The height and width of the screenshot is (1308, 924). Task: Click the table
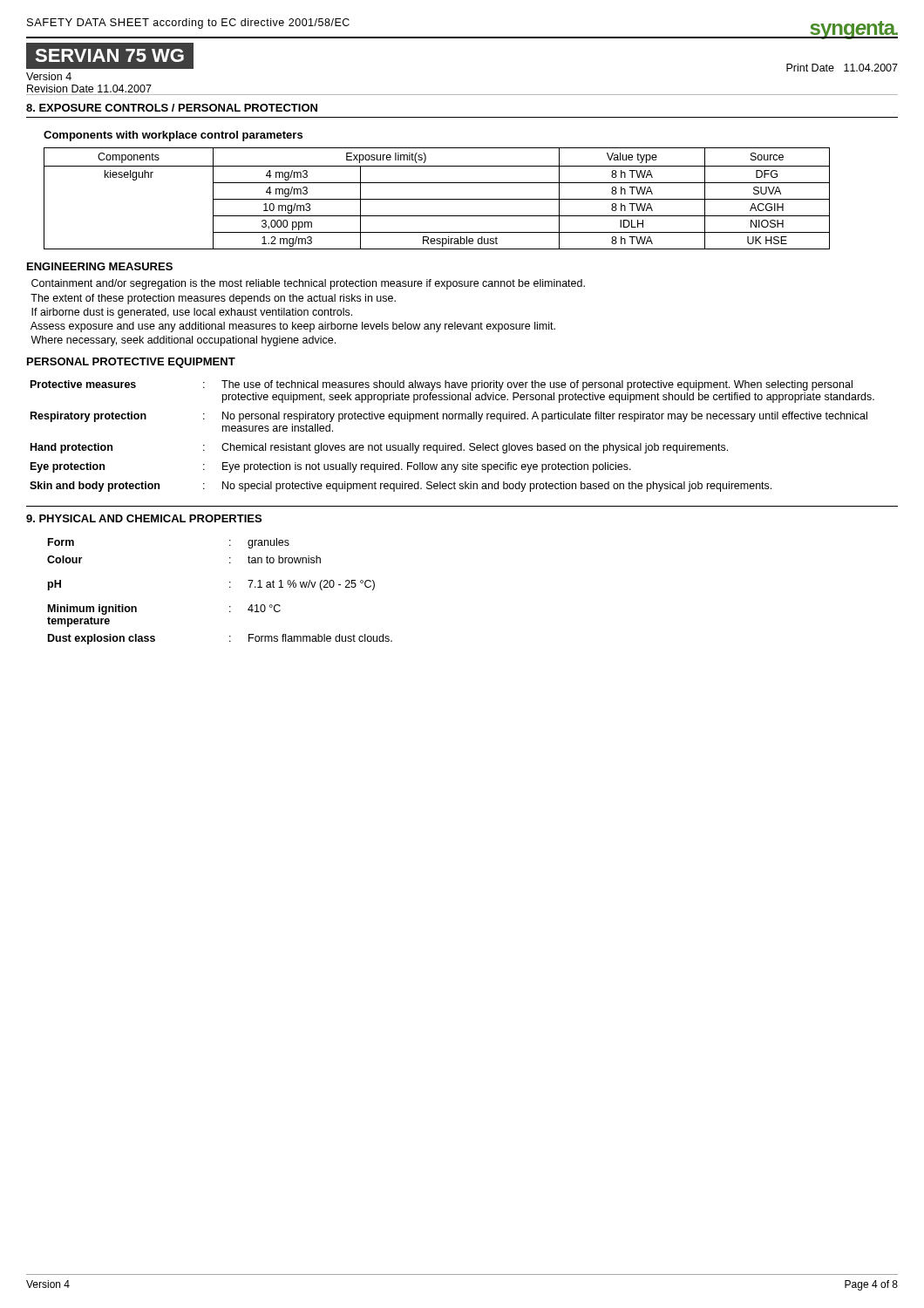click(471, 198)
